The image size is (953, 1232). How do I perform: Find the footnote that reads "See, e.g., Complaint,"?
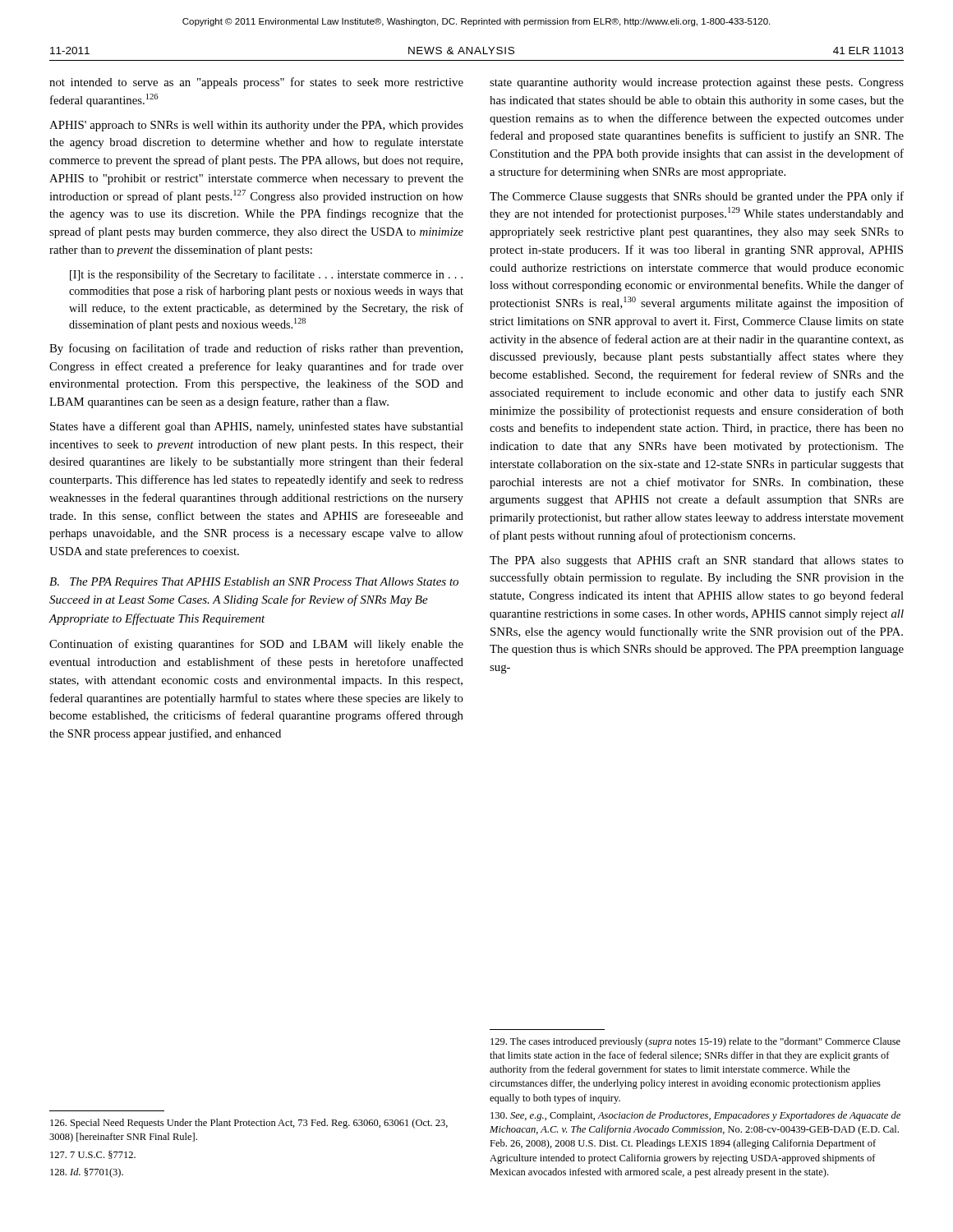point(695,1143)
